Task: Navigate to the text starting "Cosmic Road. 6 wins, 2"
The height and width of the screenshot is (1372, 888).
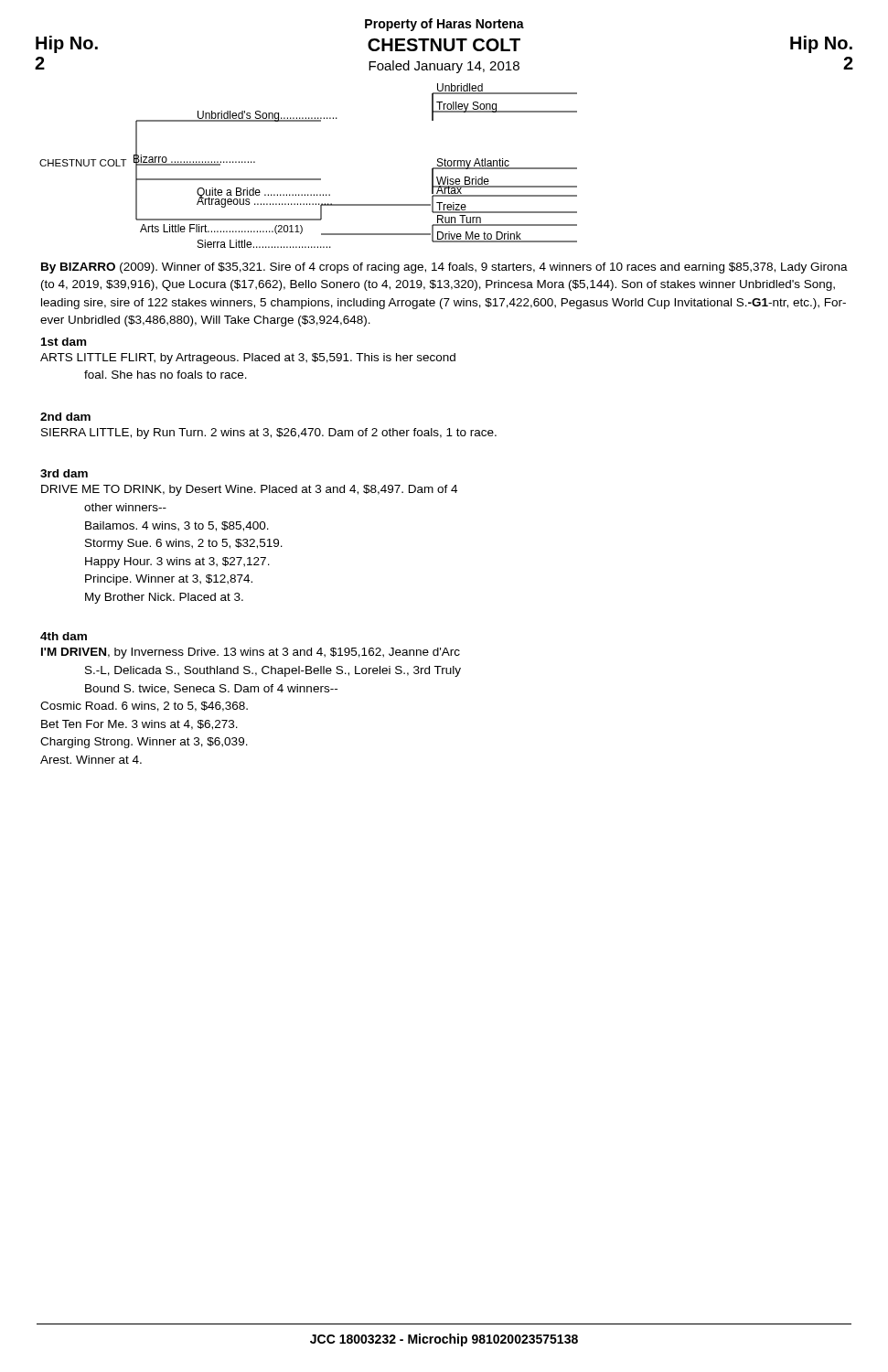Action: (x=145, y=706)
